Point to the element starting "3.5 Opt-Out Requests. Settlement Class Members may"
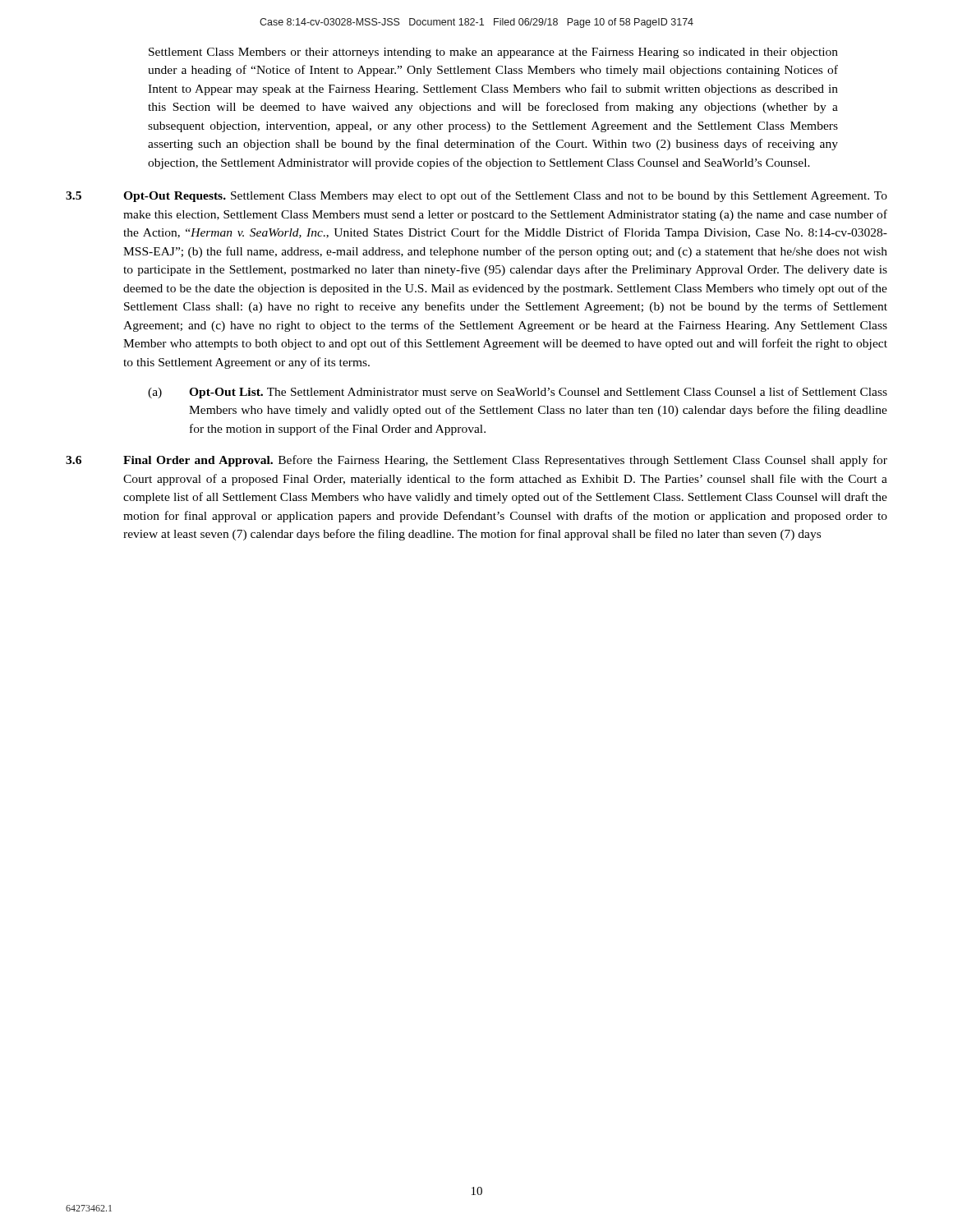 click(x=476, y=312)
